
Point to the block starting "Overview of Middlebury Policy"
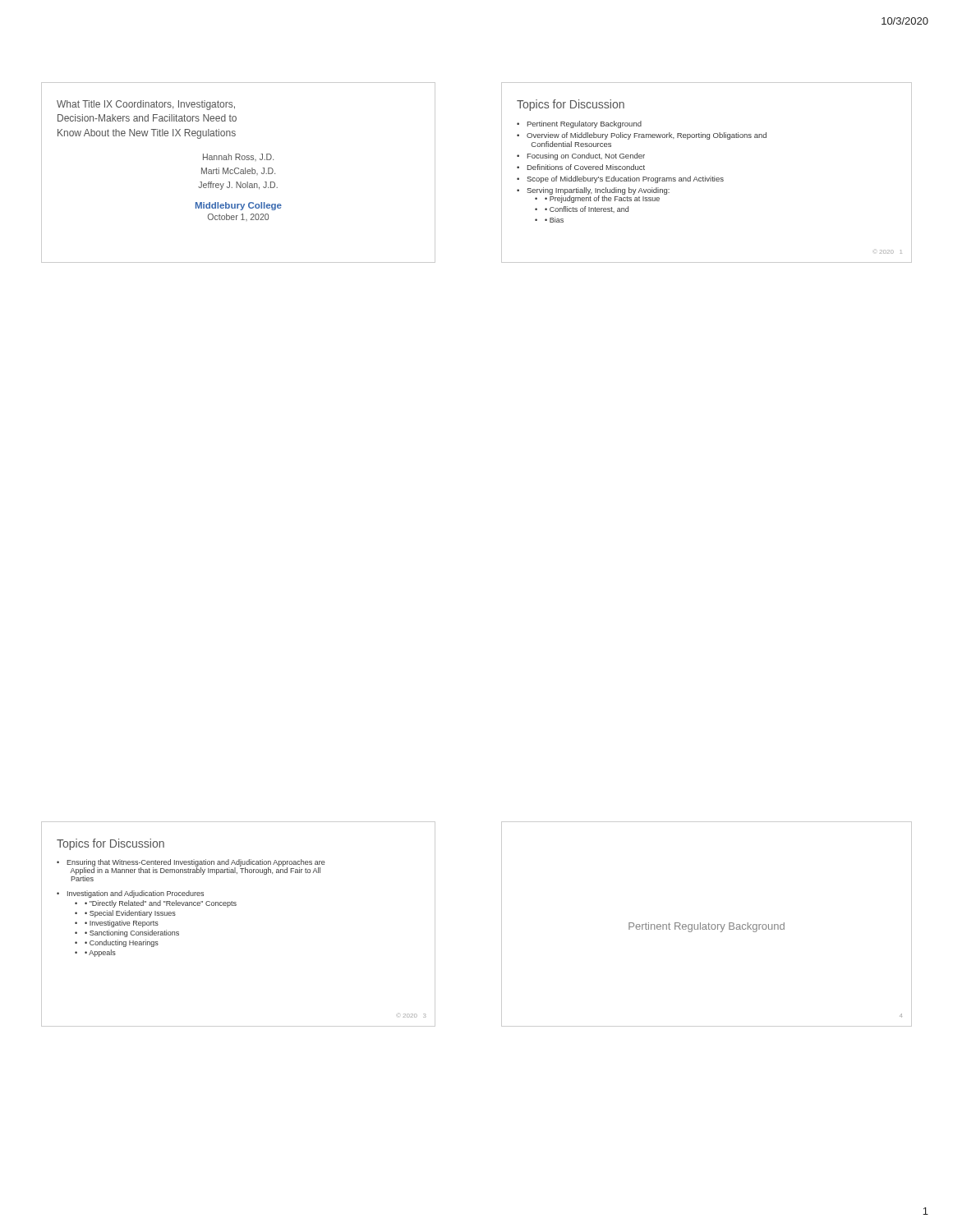click(x=647, y=140)
